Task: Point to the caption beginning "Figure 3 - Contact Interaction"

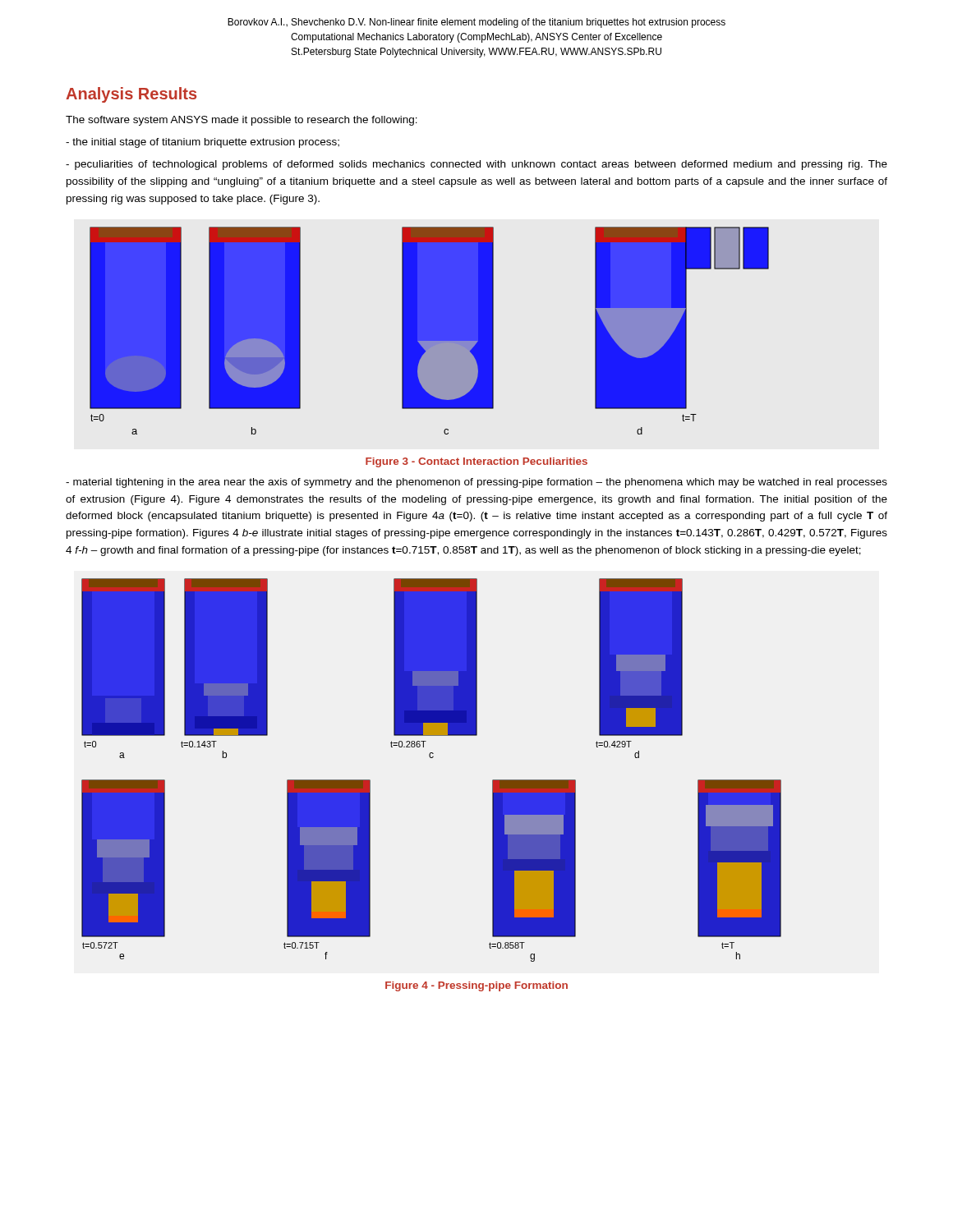Action: (476, 461)
